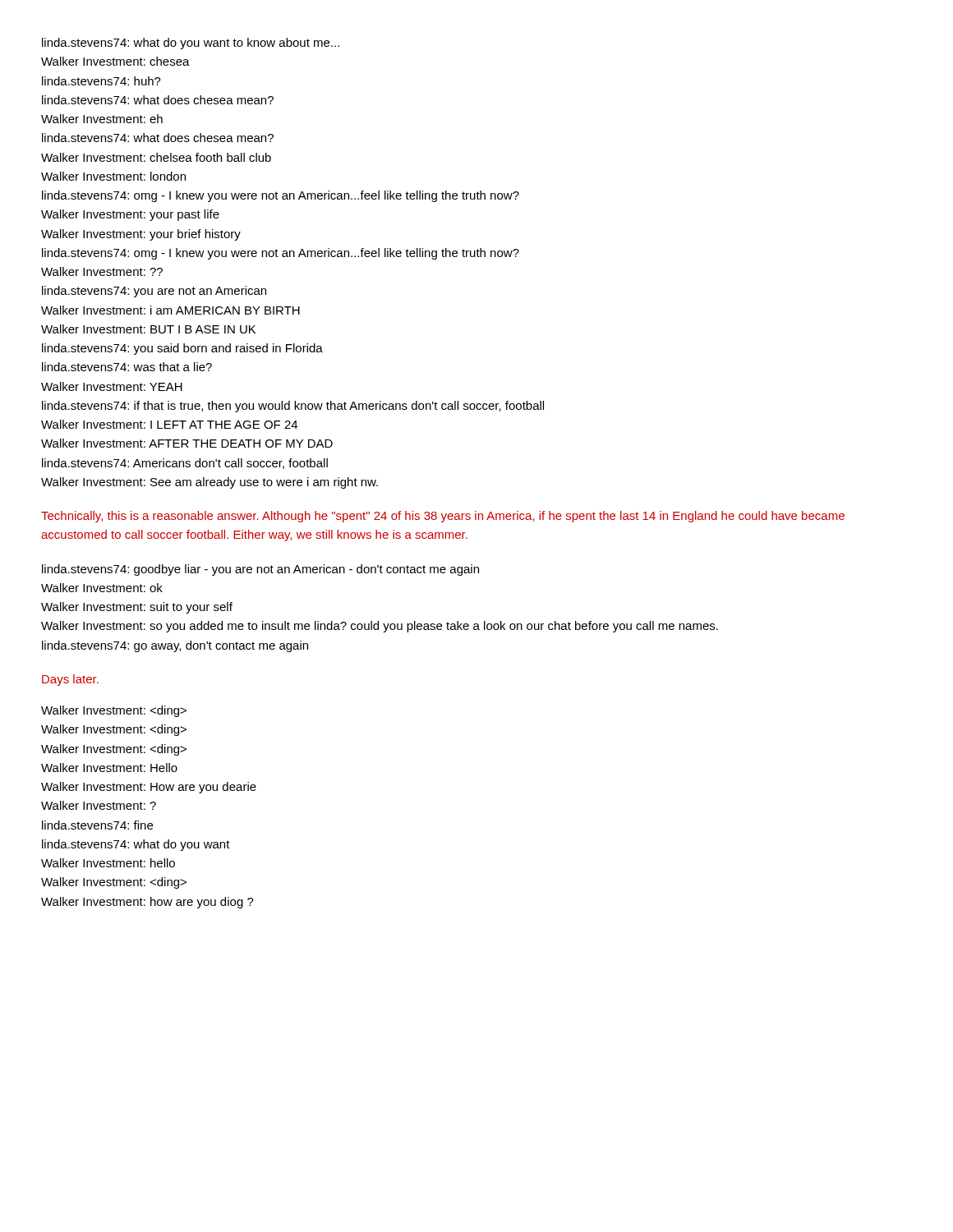Find the element starting "linda.stevens74: goodbye liar - you are not an"
The width and height of the screenshot is (953, 1232).
pos(260,570)
